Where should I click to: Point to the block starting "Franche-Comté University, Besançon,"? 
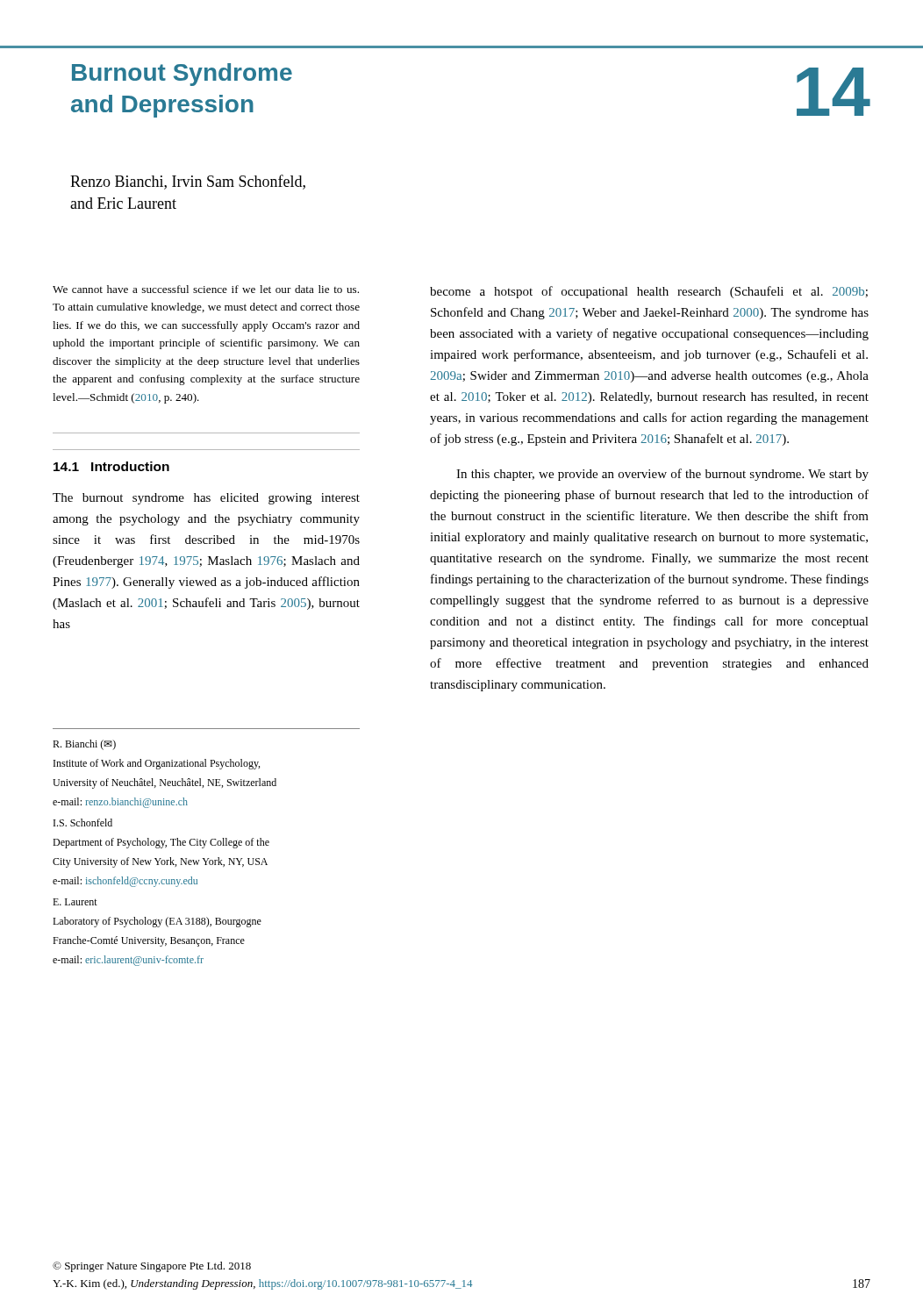click(x=149, y=940)
